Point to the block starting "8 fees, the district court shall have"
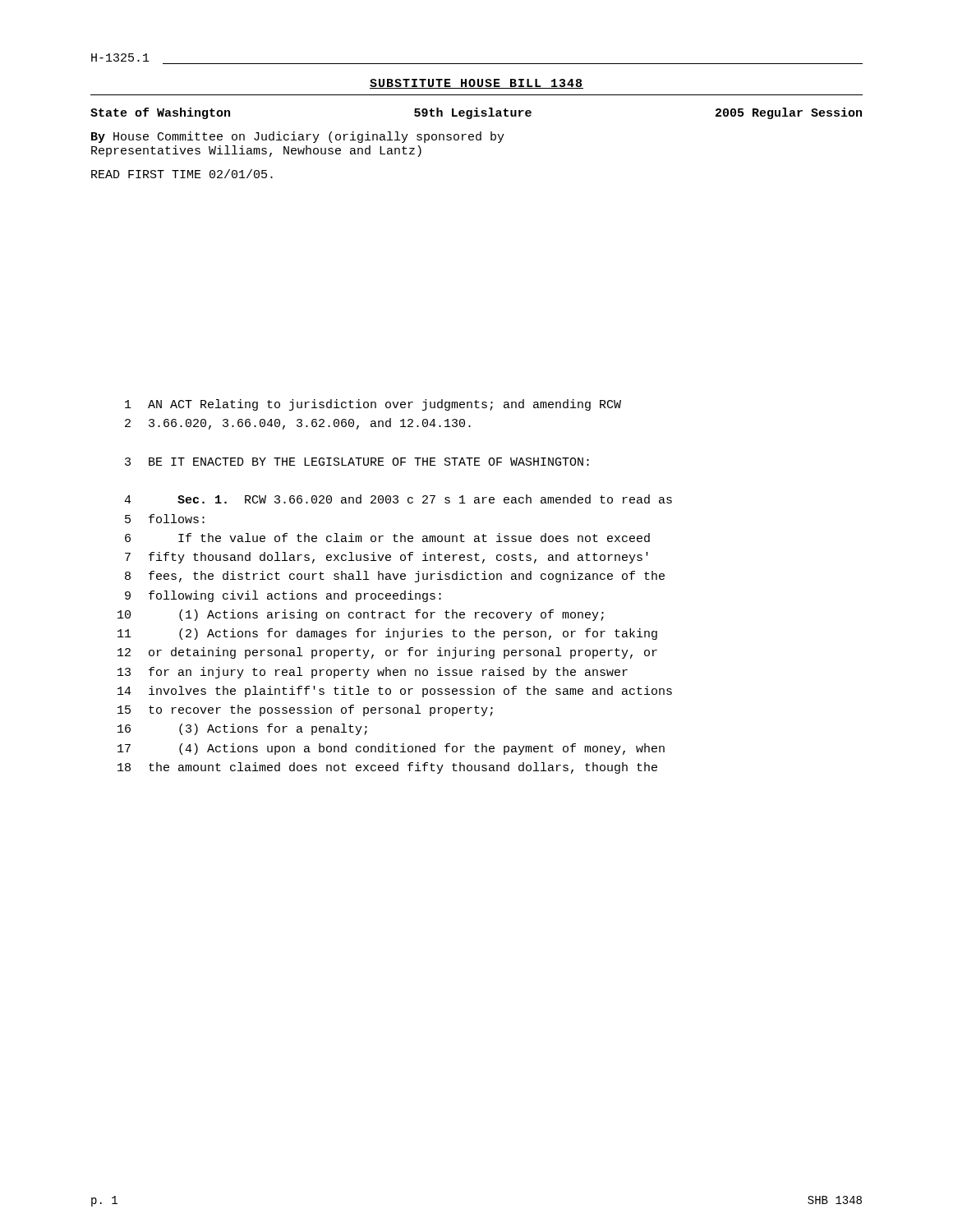Screen dimensions: 1232x953 (476, 577)
